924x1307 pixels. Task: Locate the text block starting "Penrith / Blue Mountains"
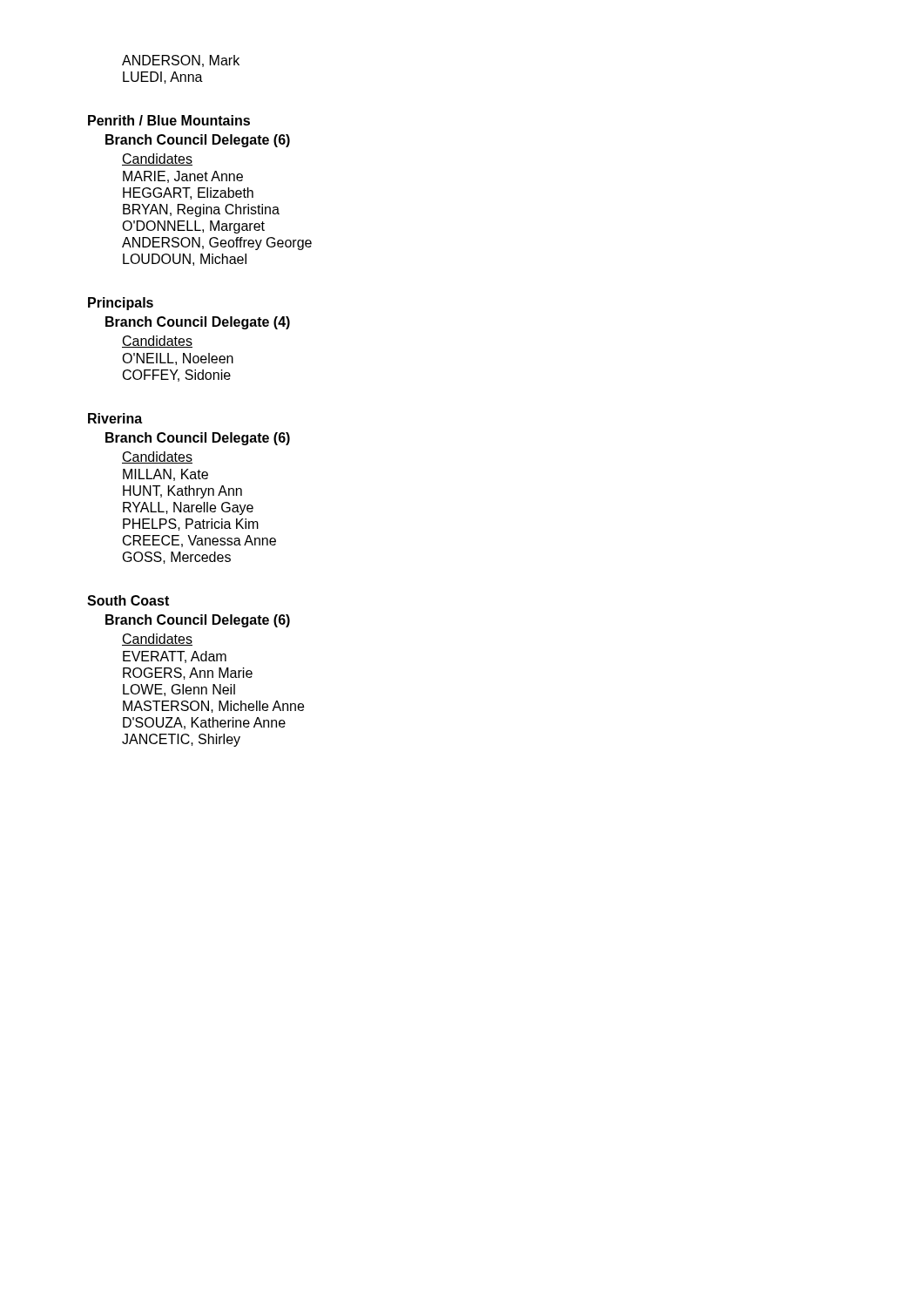point(169,121)
